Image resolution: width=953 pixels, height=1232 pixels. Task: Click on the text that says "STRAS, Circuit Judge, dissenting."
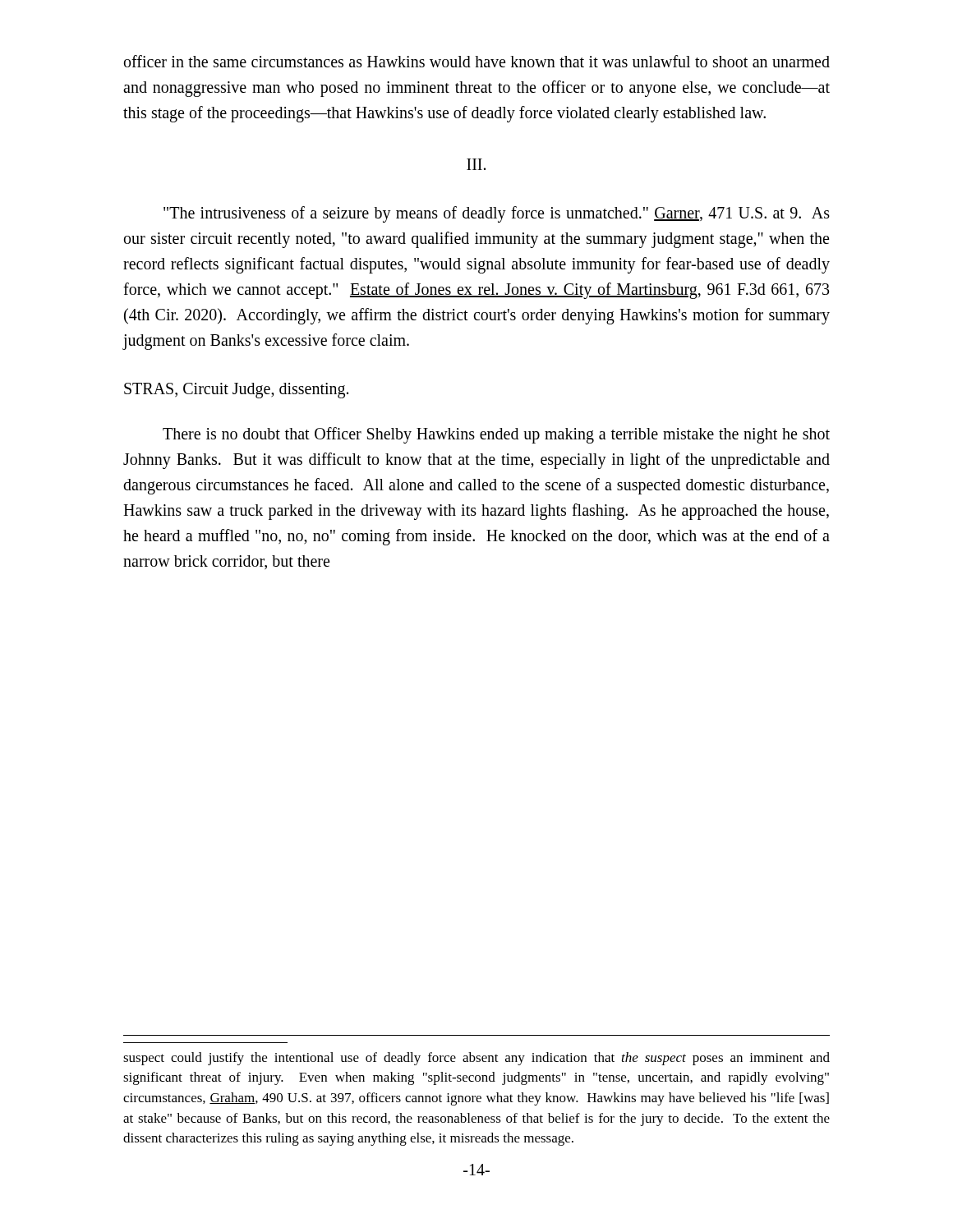pos(236,389)
